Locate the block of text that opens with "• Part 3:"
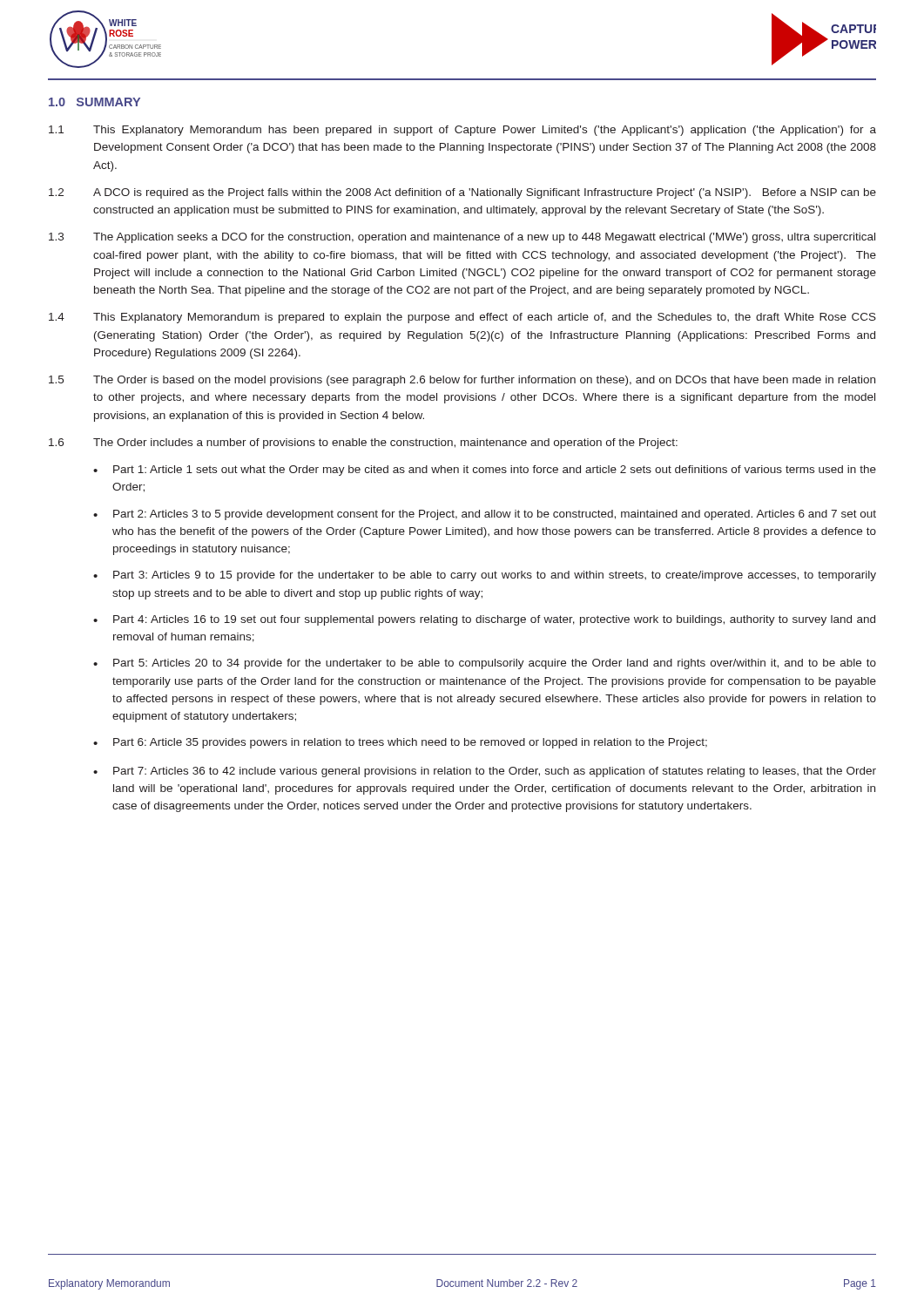The height and width of the screenshot is (1307, 924). (x=485, y=584)
